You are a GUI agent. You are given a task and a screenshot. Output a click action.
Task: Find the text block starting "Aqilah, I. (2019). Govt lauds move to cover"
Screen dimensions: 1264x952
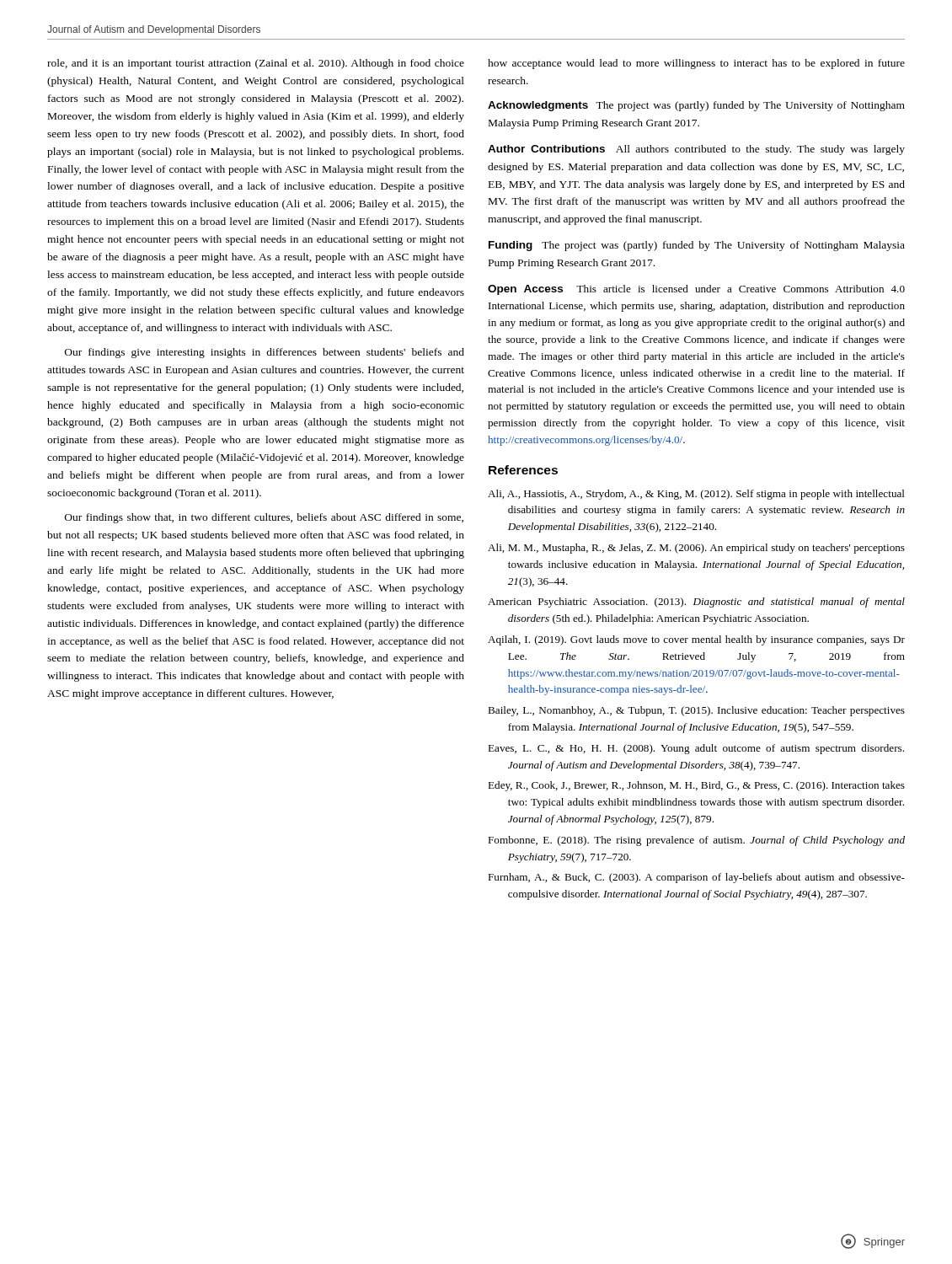tap(696, 664)
